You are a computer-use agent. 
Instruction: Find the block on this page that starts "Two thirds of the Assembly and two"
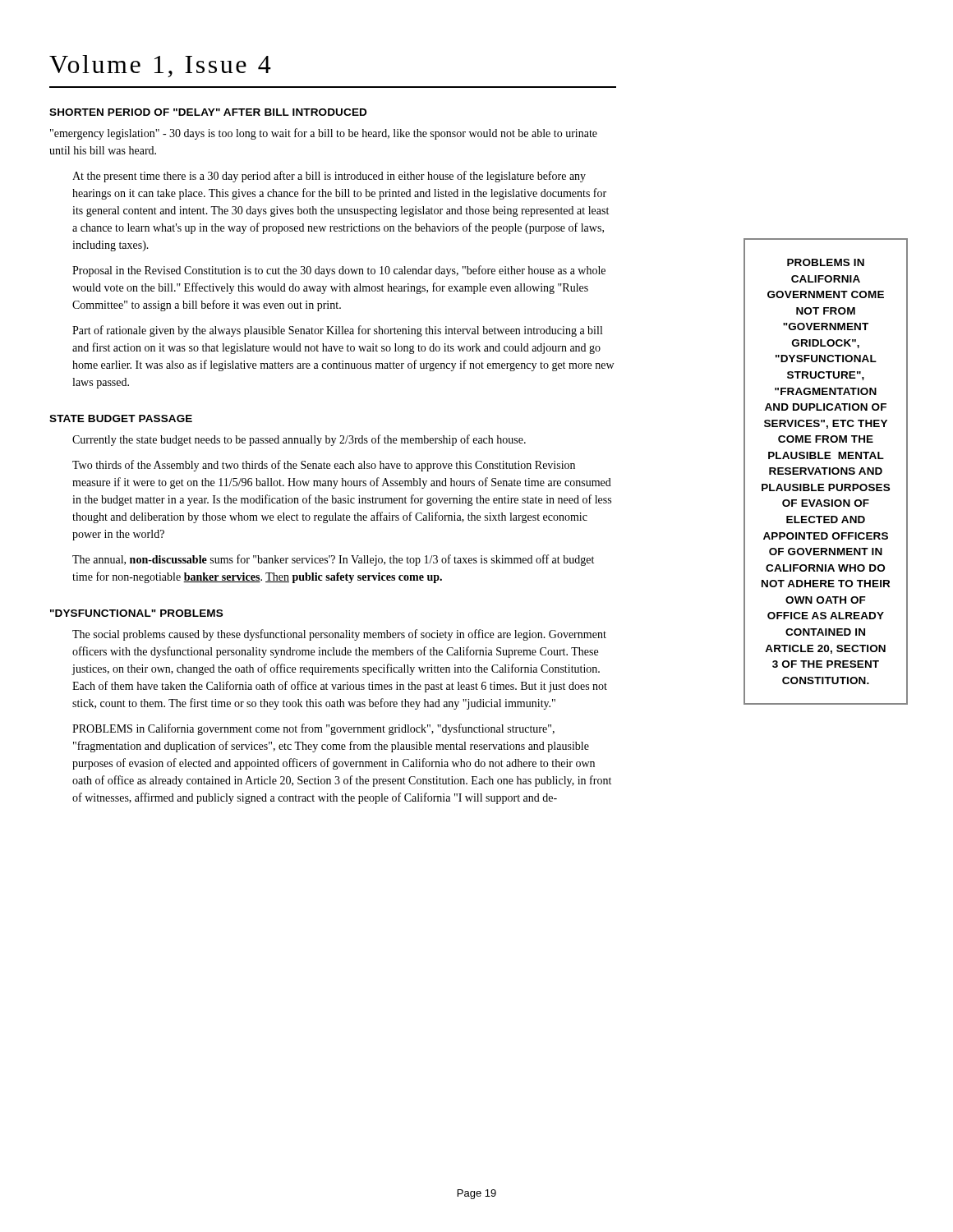pyautogui.click(x=344, y=500)
